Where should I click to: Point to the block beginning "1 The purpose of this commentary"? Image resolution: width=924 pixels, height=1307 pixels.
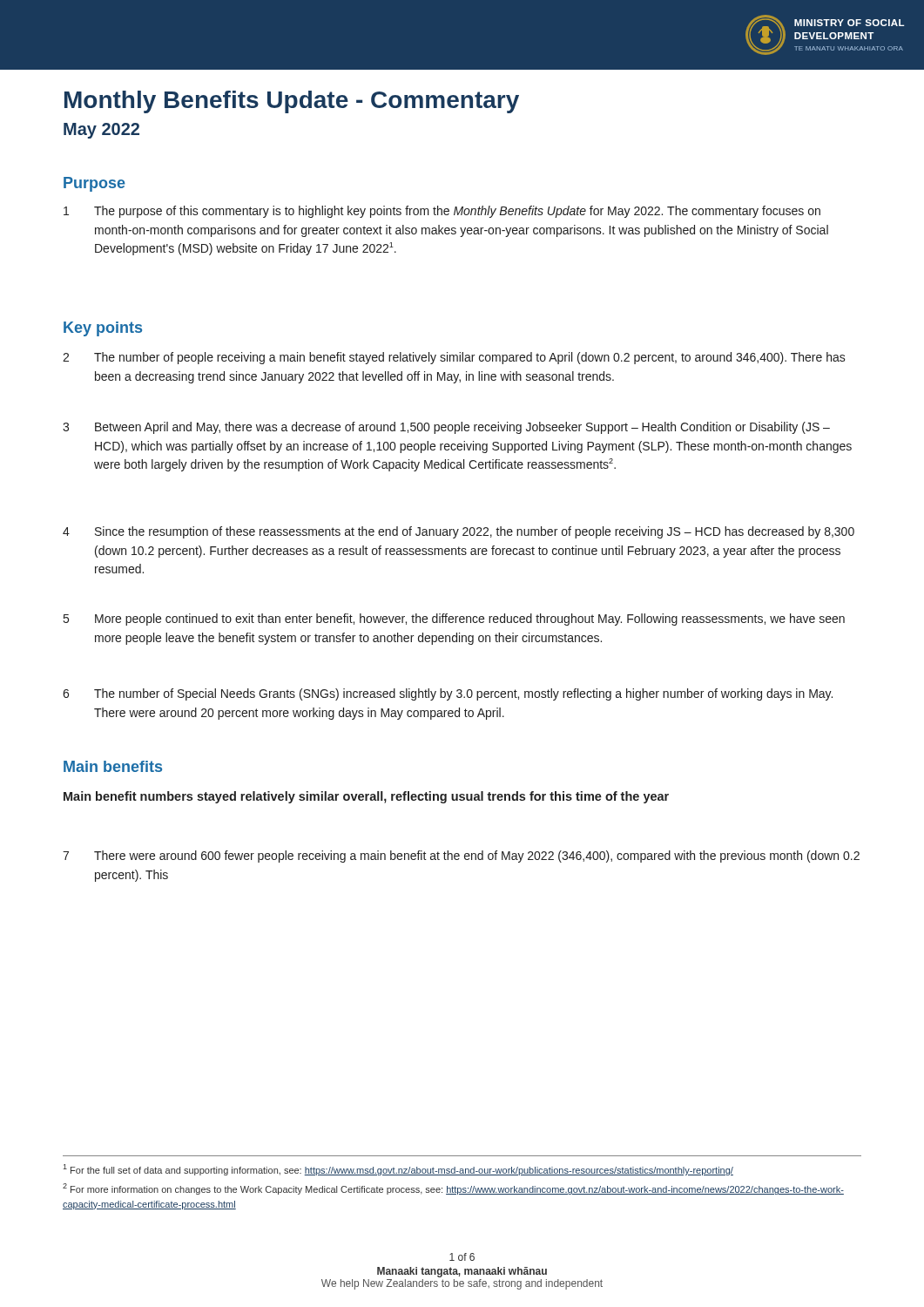pos(462,230)
